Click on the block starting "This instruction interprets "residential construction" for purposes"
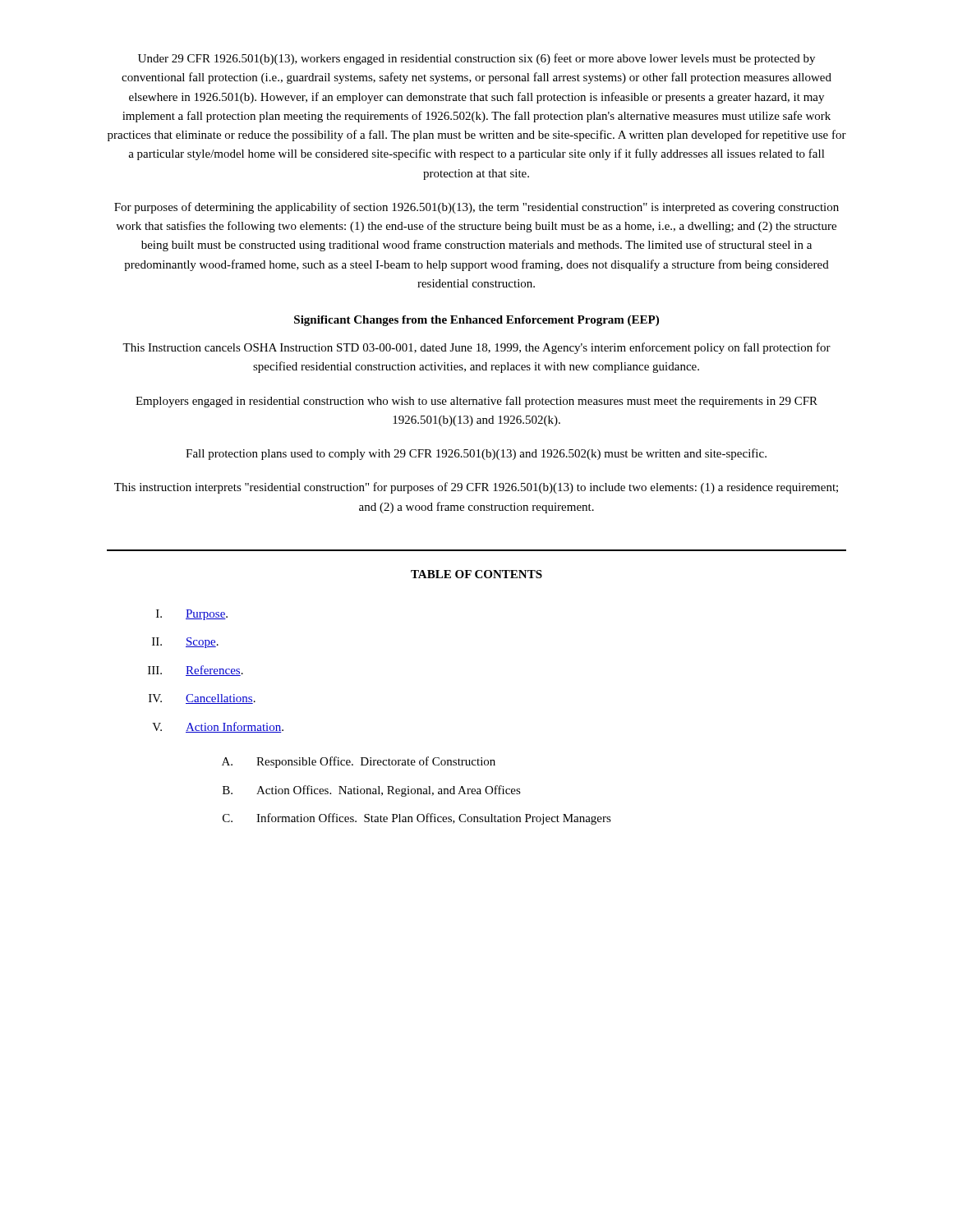The width and height of the screenshot is (953, 1232). tap(476, 497)
